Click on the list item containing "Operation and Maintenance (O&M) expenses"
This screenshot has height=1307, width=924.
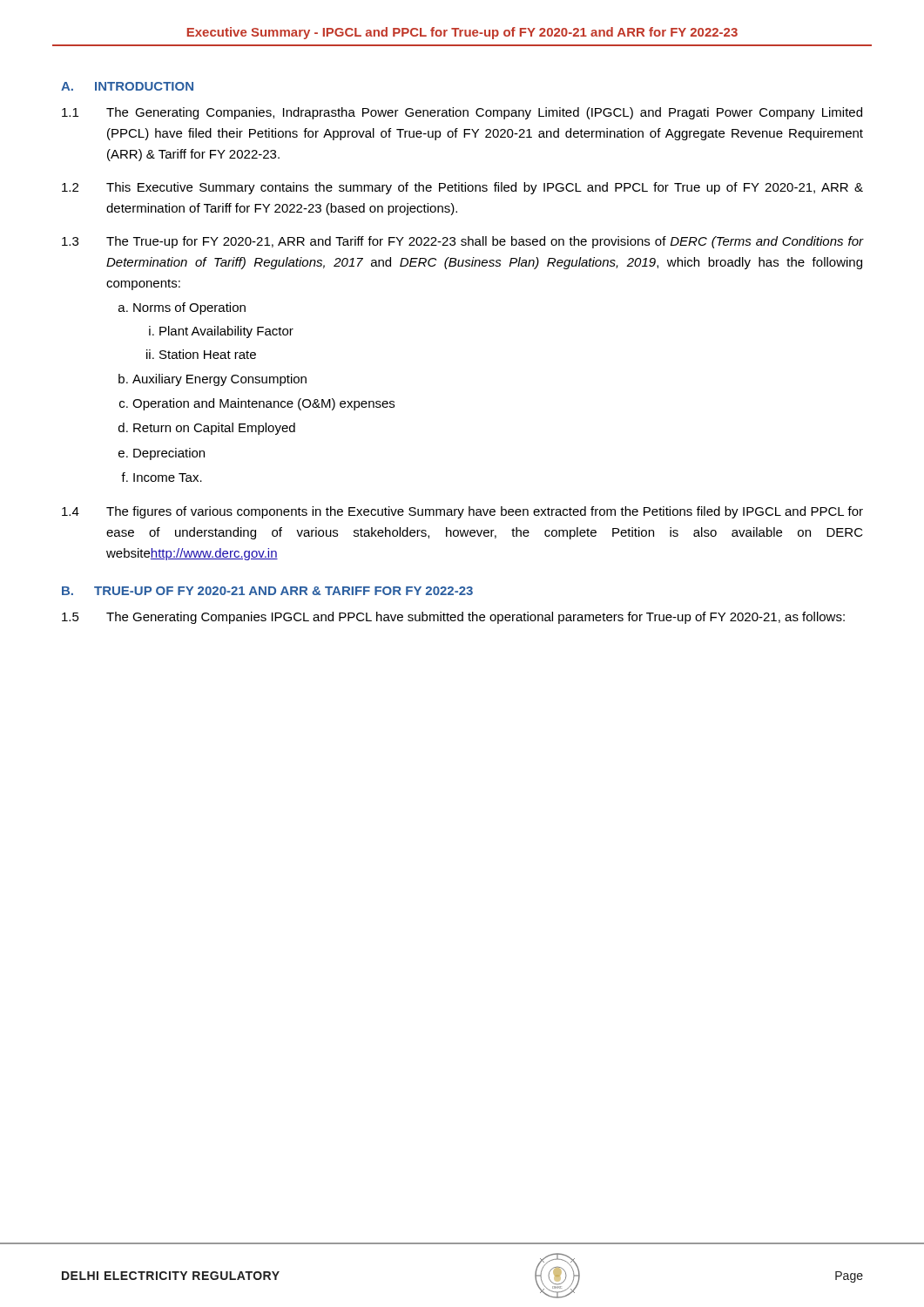264,403
